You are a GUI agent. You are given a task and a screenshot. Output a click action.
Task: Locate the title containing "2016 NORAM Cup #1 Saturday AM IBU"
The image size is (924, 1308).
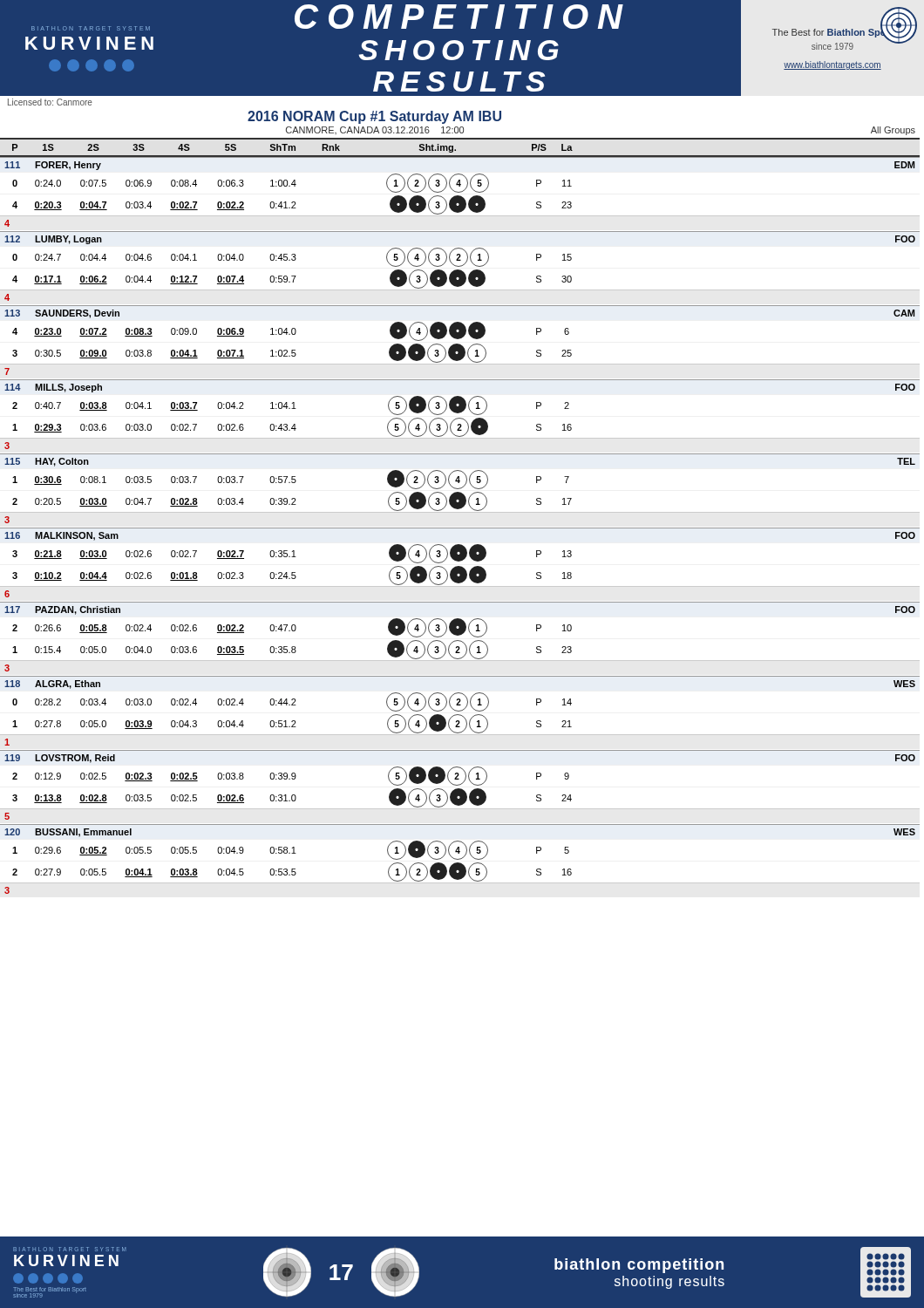[x=375, y=116]
